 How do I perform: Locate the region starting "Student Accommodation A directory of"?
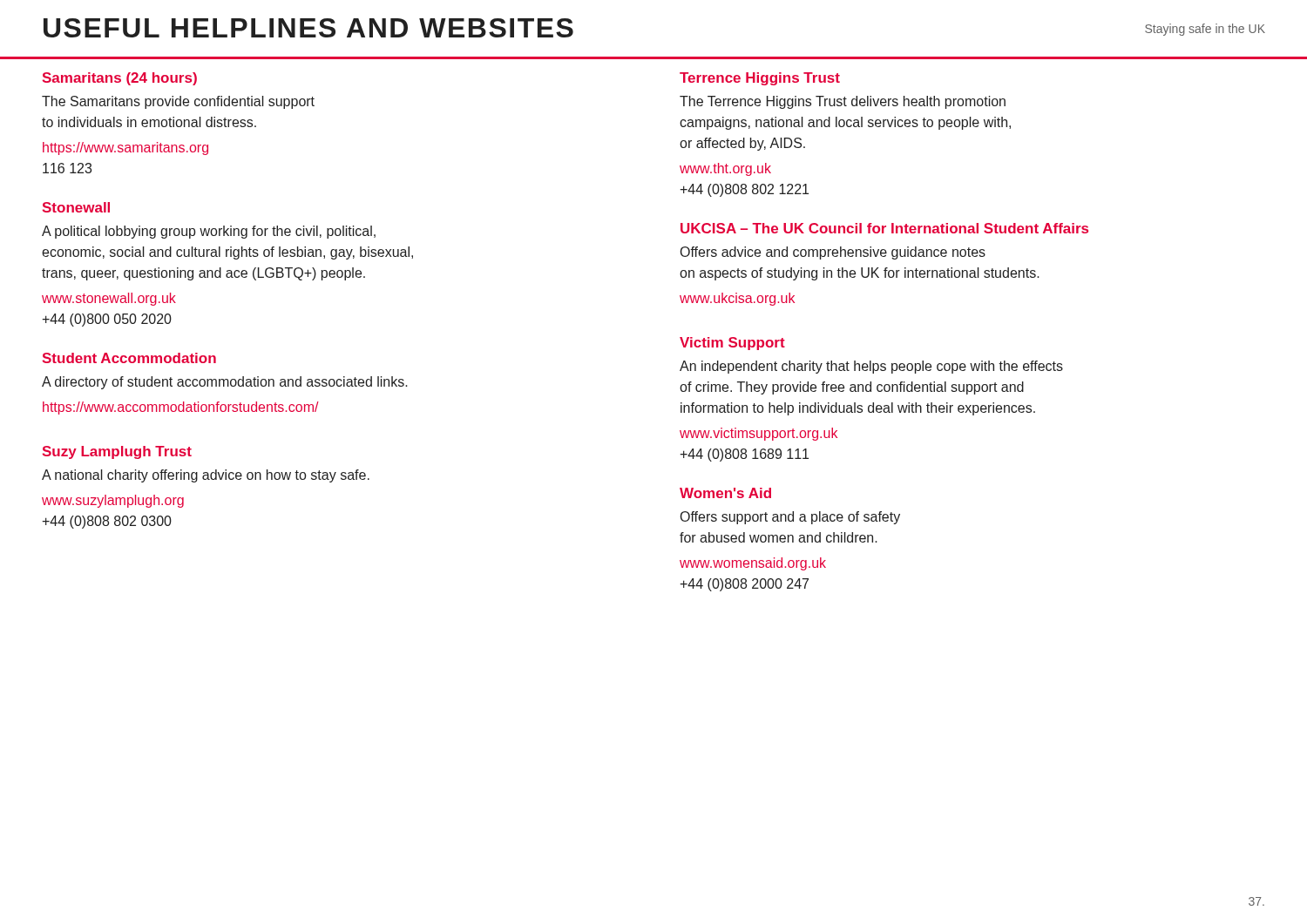tap(335, 383)
